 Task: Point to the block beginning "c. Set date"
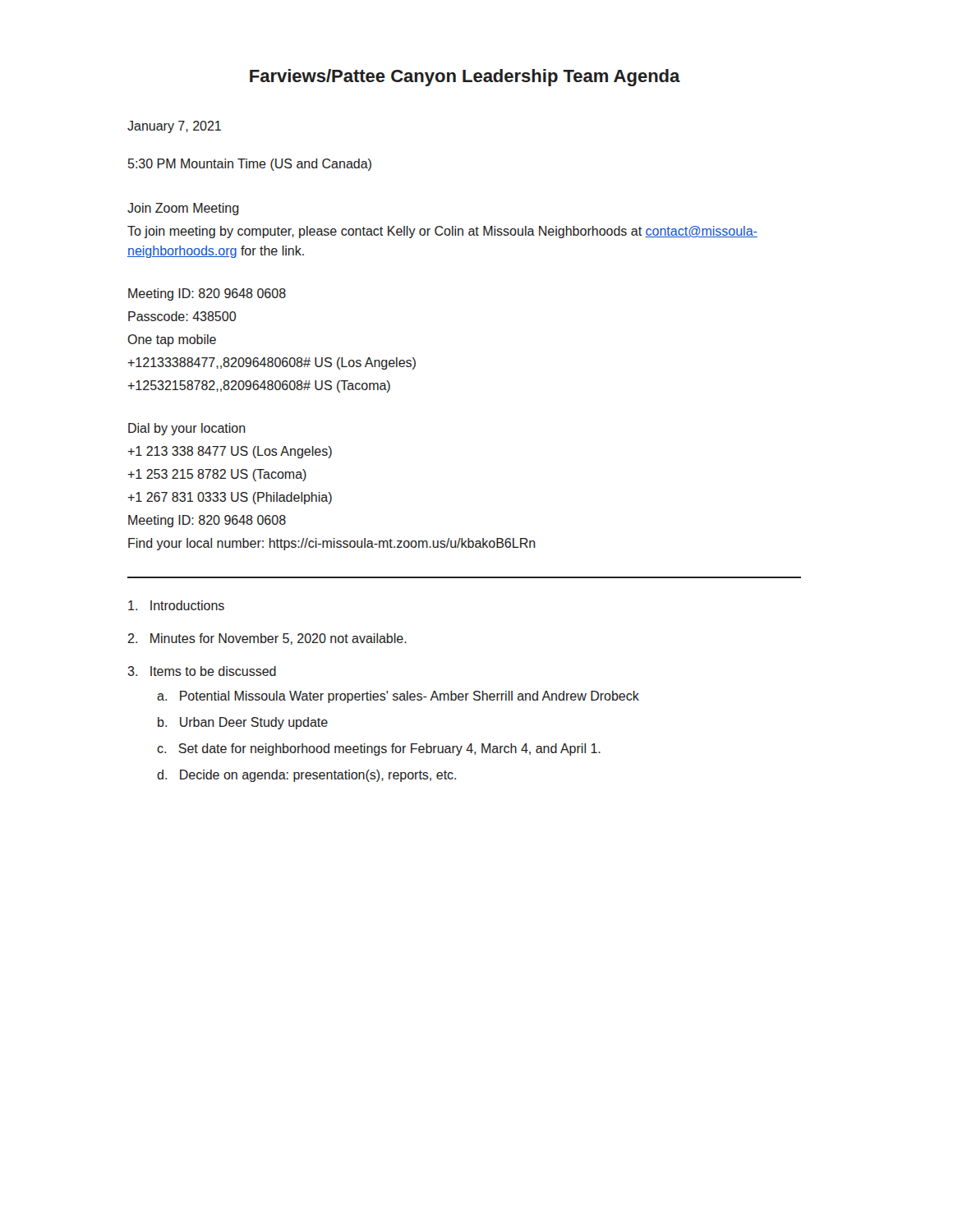coord(379,749)
